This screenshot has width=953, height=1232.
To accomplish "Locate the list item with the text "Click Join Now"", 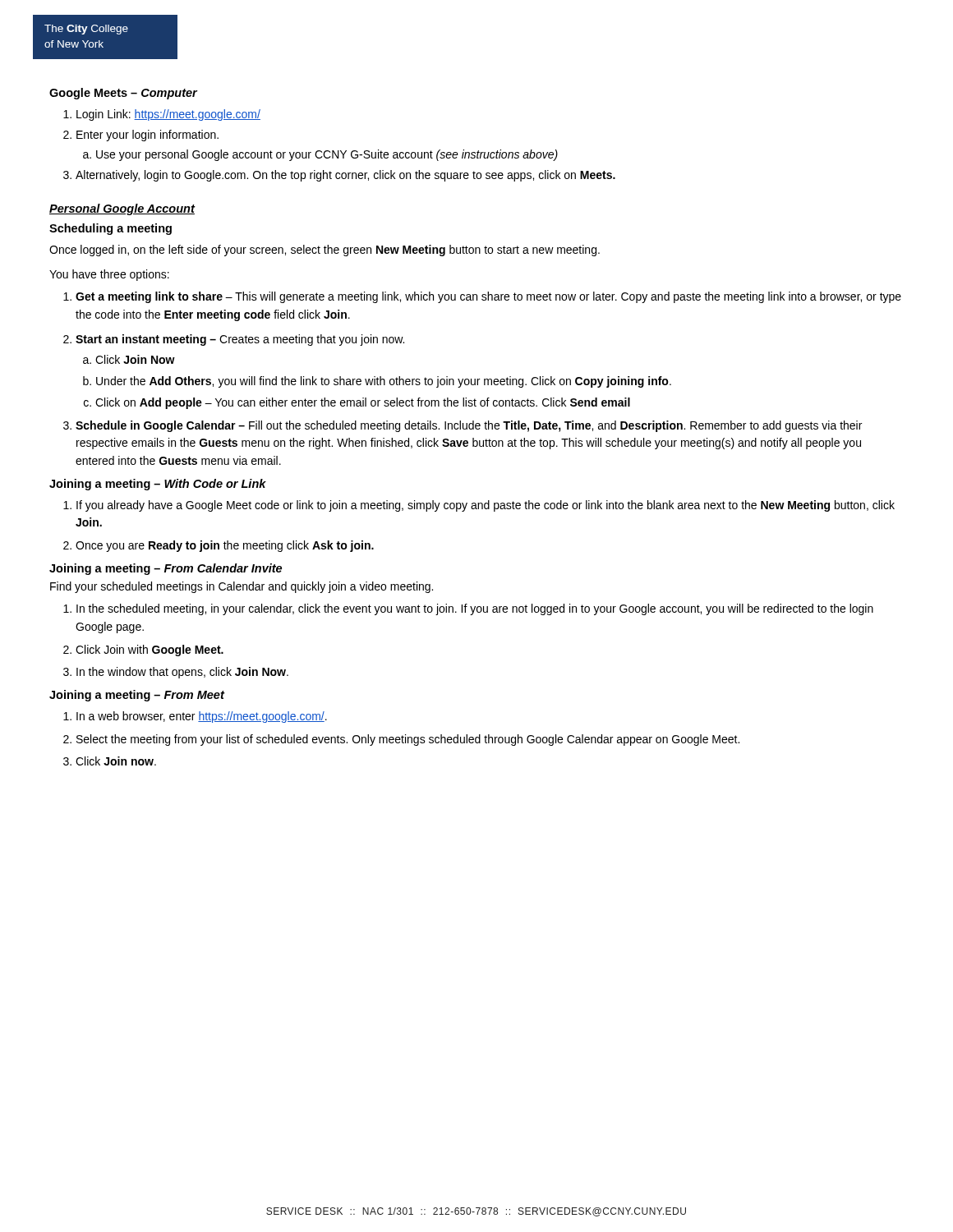I will [x=135, y=360].
